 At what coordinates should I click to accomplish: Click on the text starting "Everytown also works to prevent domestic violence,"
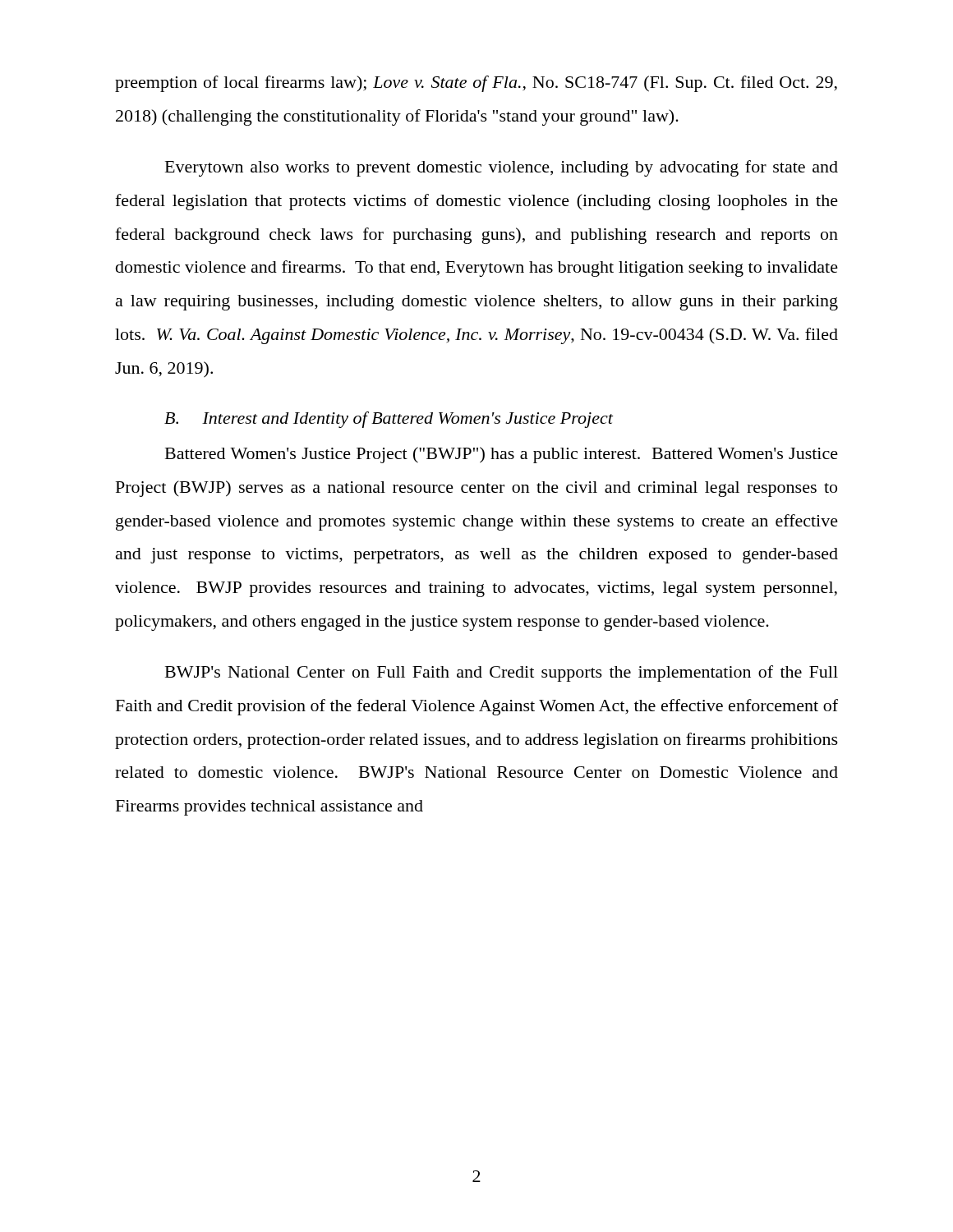(476, 267)
